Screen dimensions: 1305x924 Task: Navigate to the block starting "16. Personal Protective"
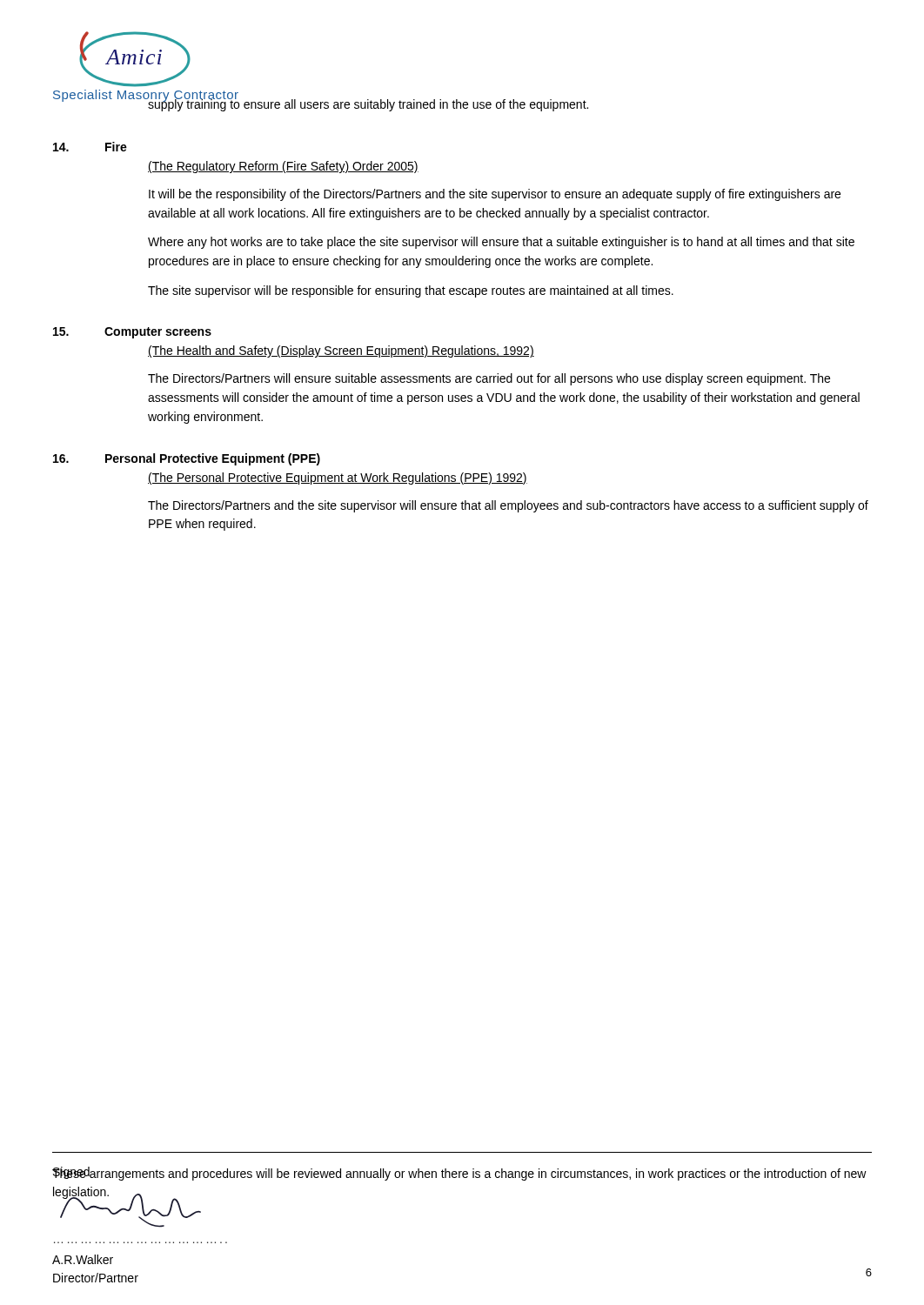(186, 458)
